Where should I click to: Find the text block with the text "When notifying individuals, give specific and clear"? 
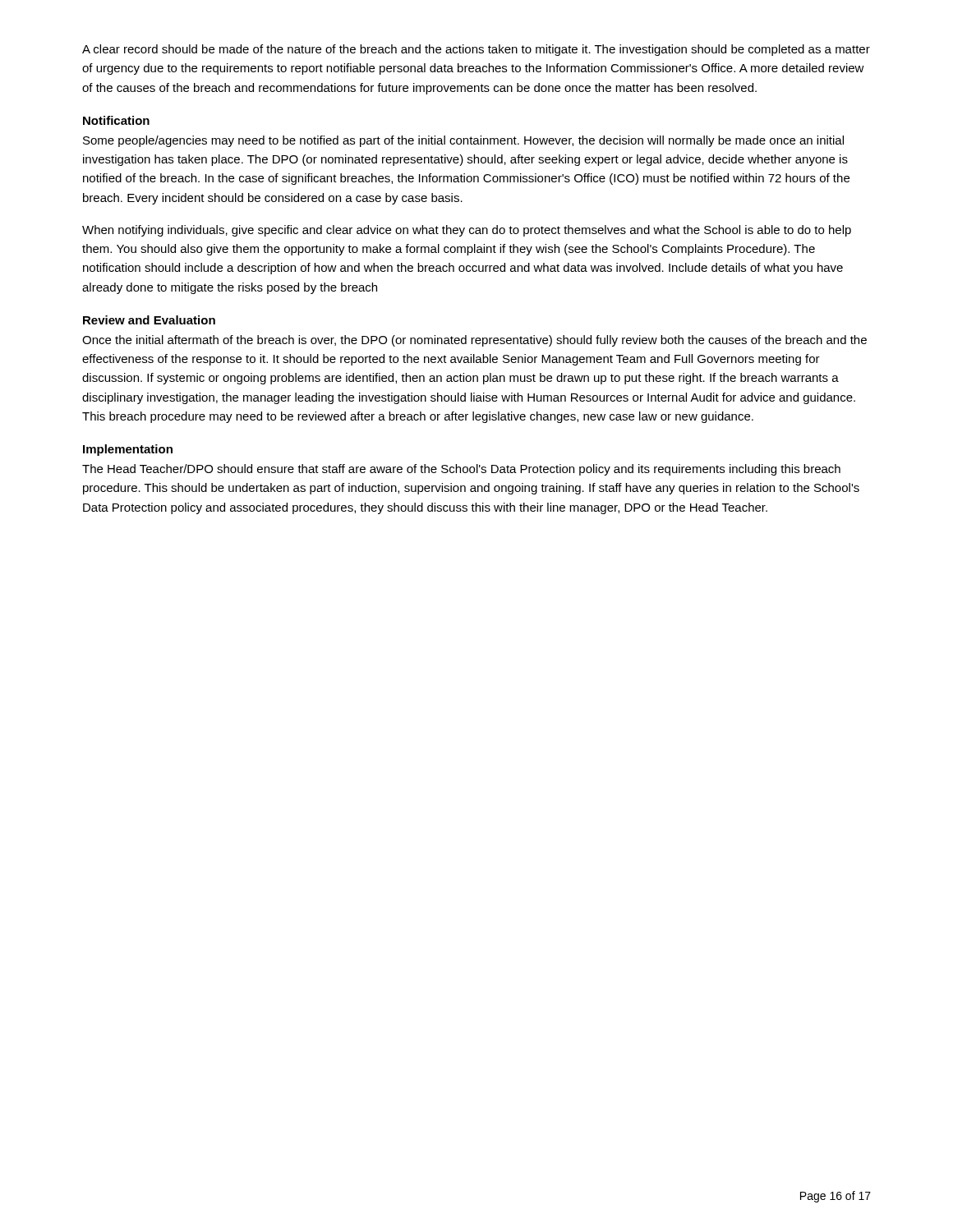click(x=467, y=258)
